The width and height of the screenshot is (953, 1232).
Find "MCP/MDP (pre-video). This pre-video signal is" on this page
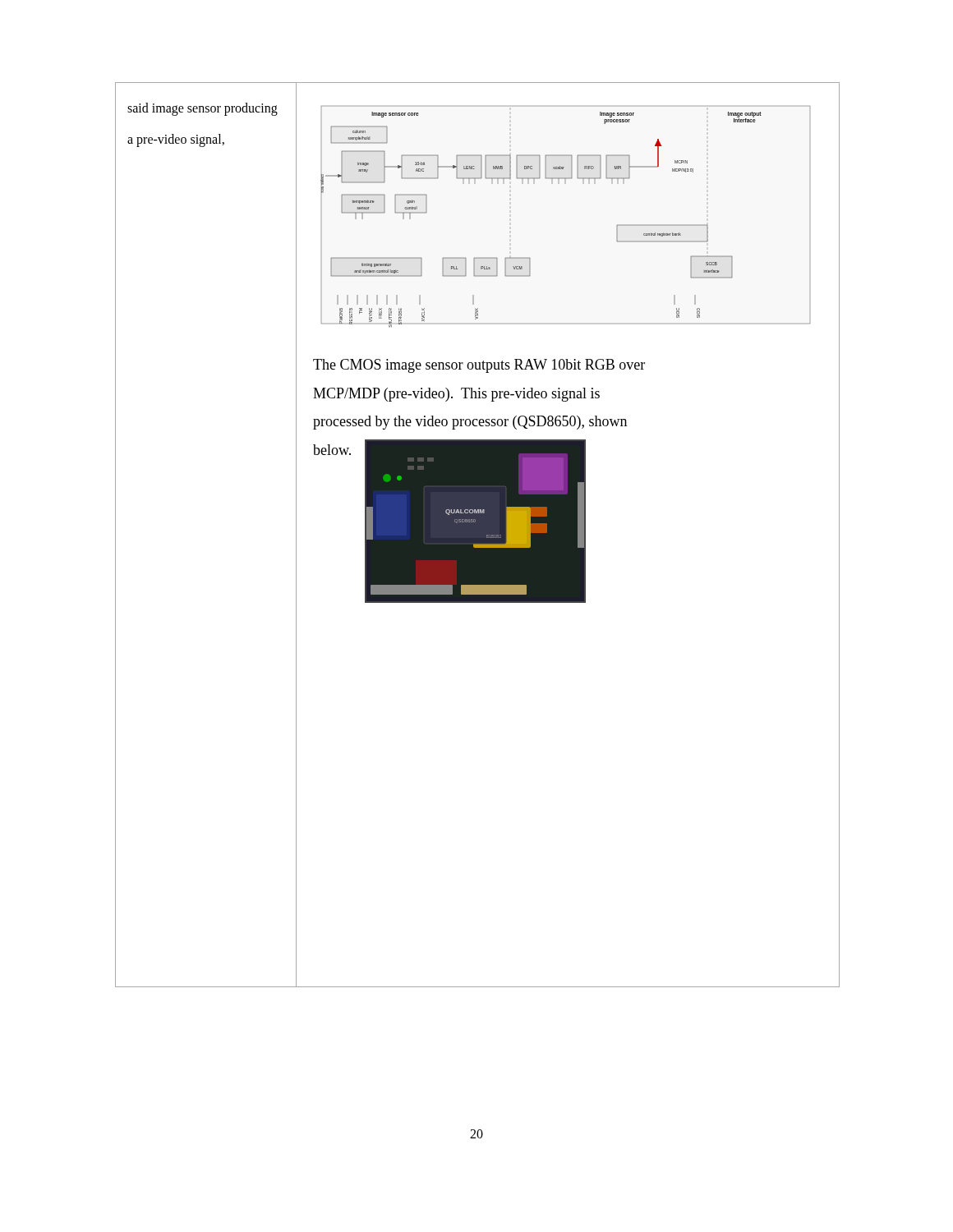457,393
